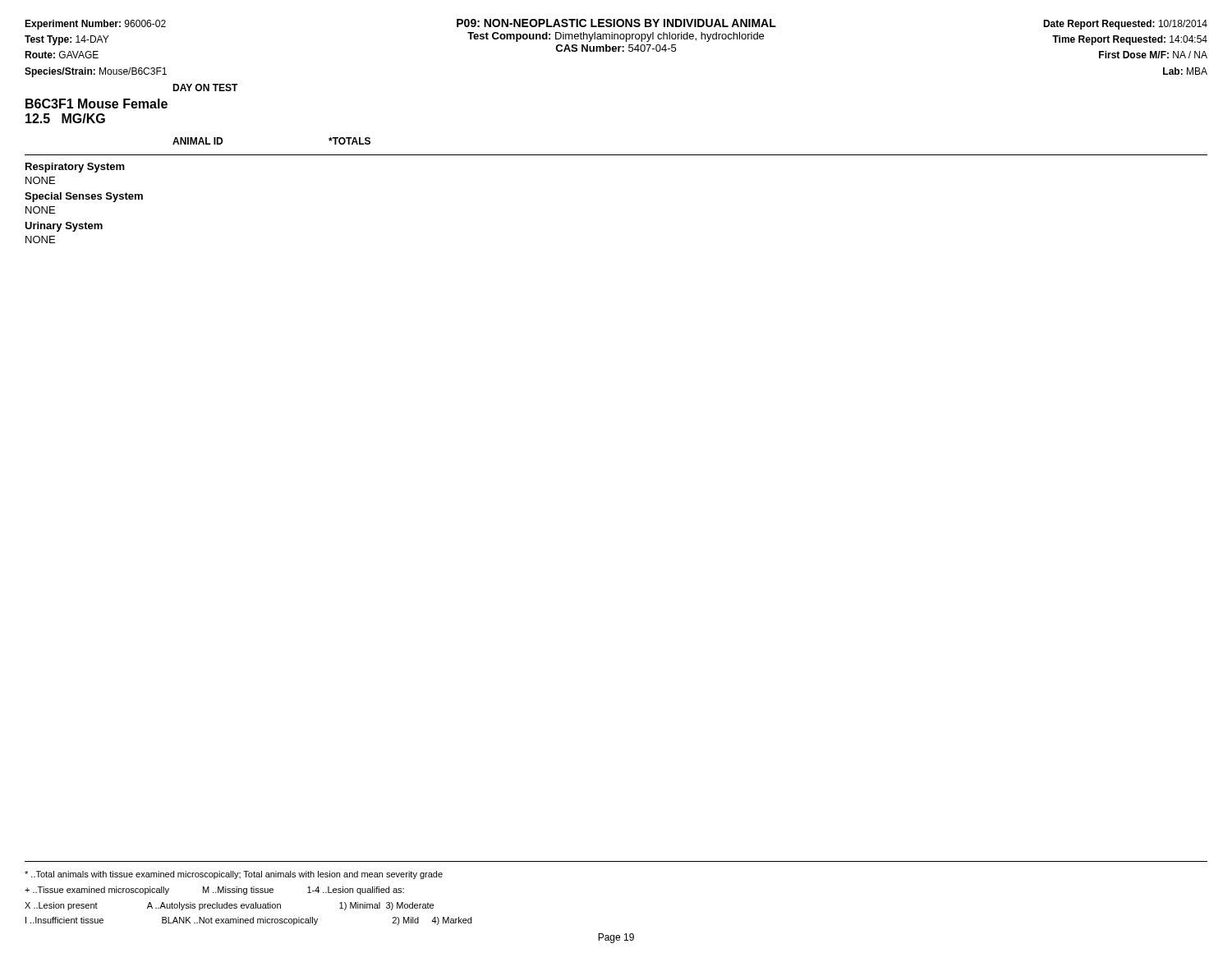
Task: Click where it says "Urinary System"
Action: click(x=64, y=226)
